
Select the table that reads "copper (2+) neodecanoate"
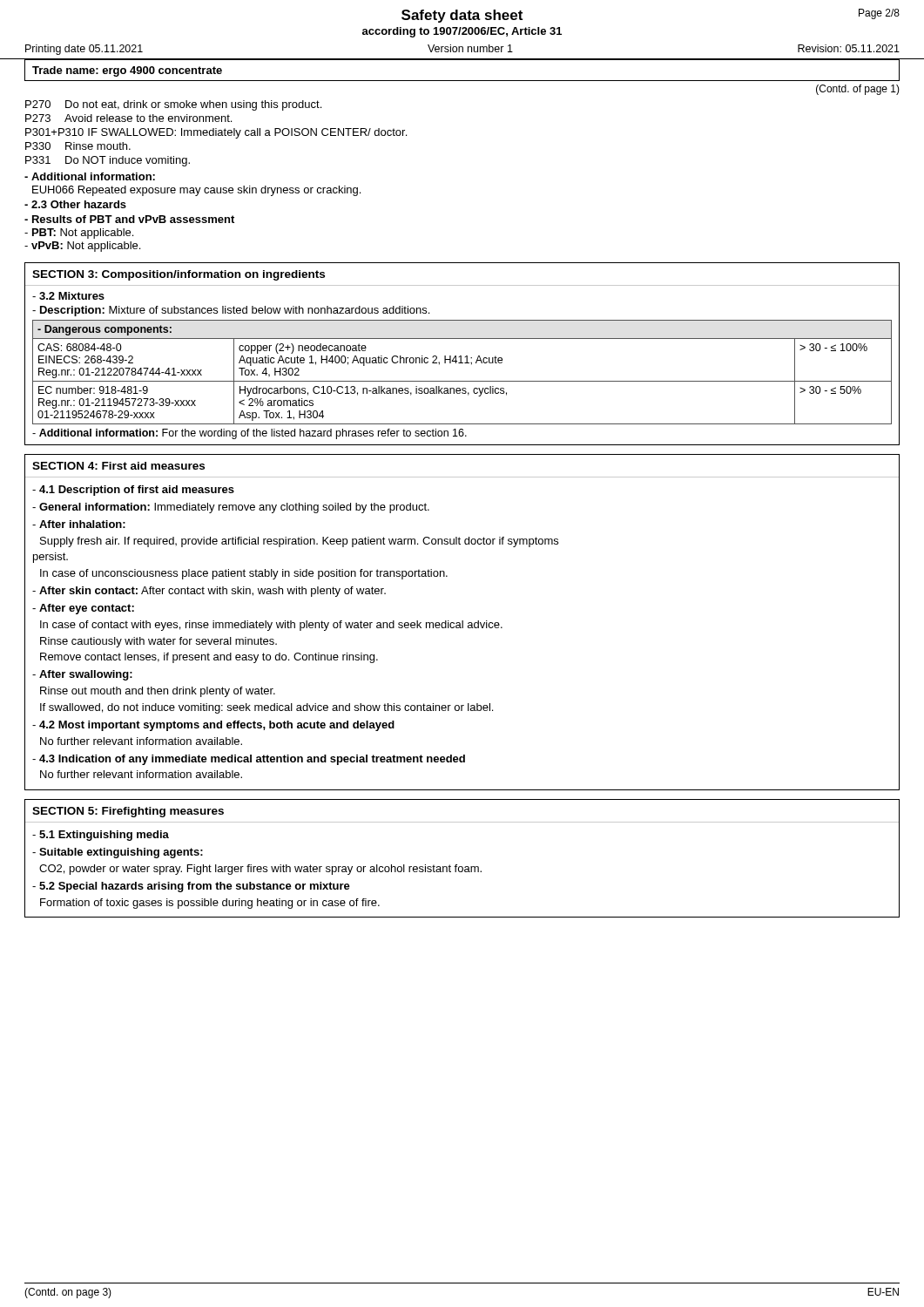pyautogui.click(x=462, y=379)
